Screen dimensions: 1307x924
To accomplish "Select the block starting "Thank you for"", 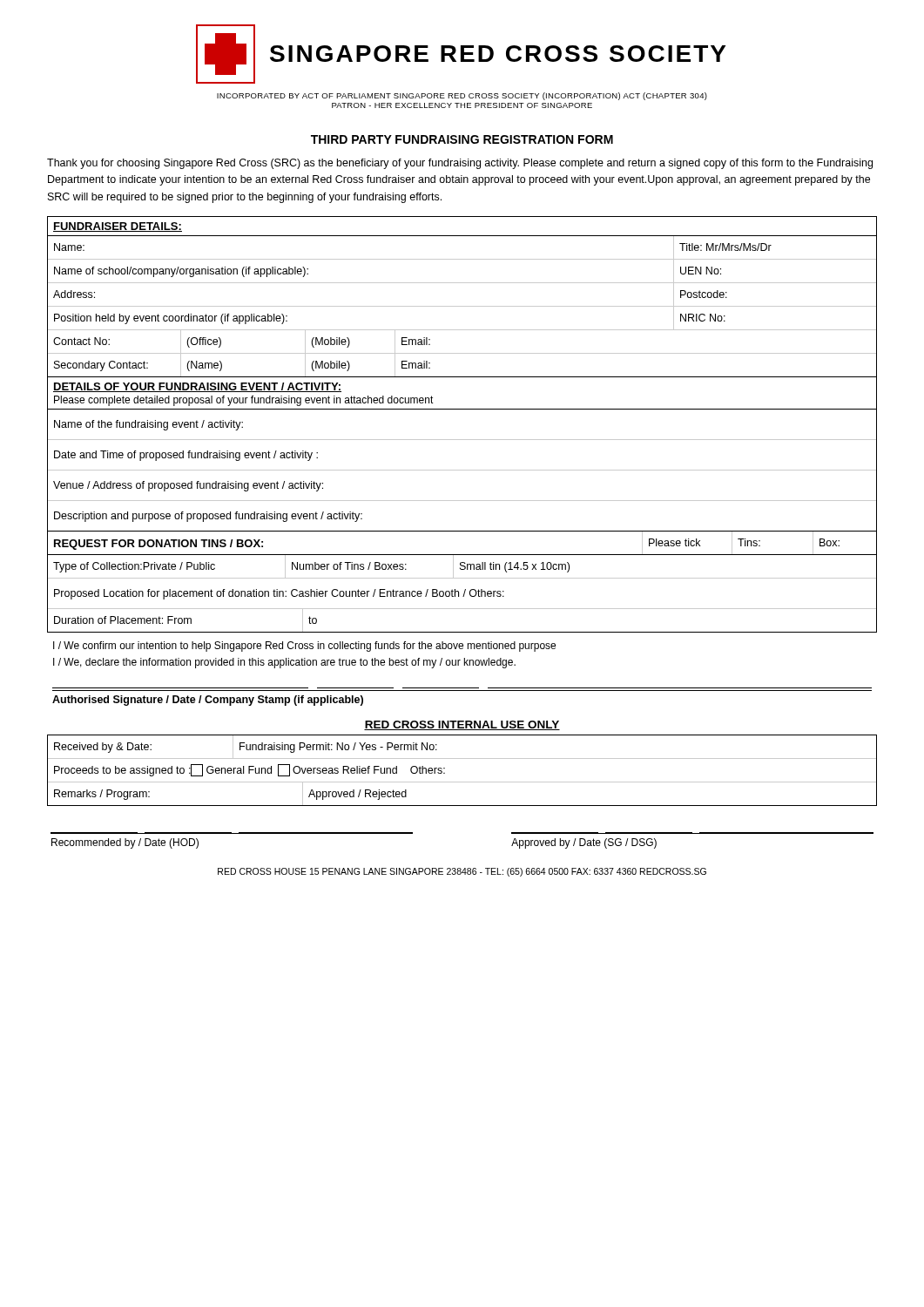I will (x=460, y=180).
